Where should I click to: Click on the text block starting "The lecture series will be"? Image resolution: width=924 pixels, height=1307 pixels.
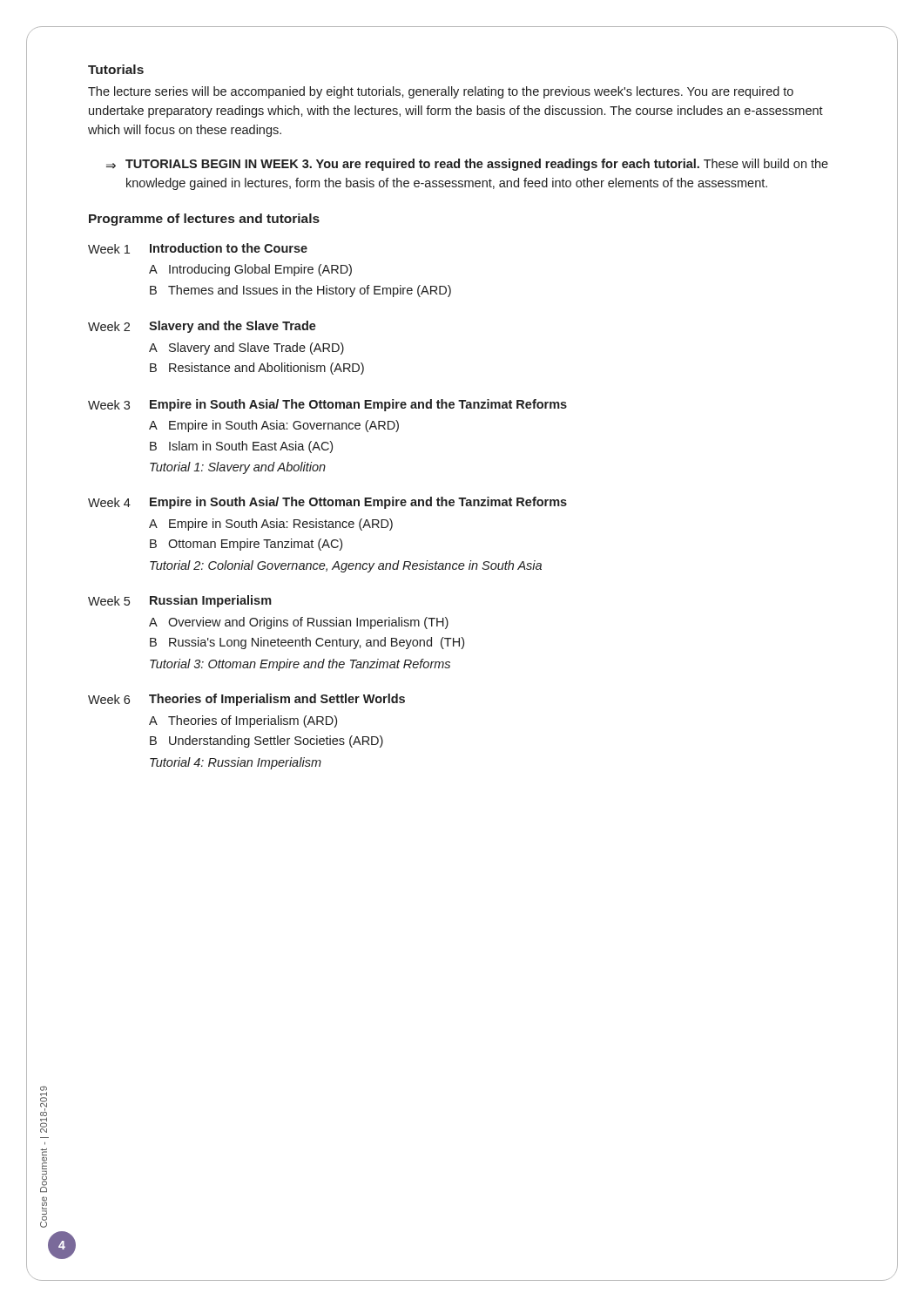[x=455, y=110]
